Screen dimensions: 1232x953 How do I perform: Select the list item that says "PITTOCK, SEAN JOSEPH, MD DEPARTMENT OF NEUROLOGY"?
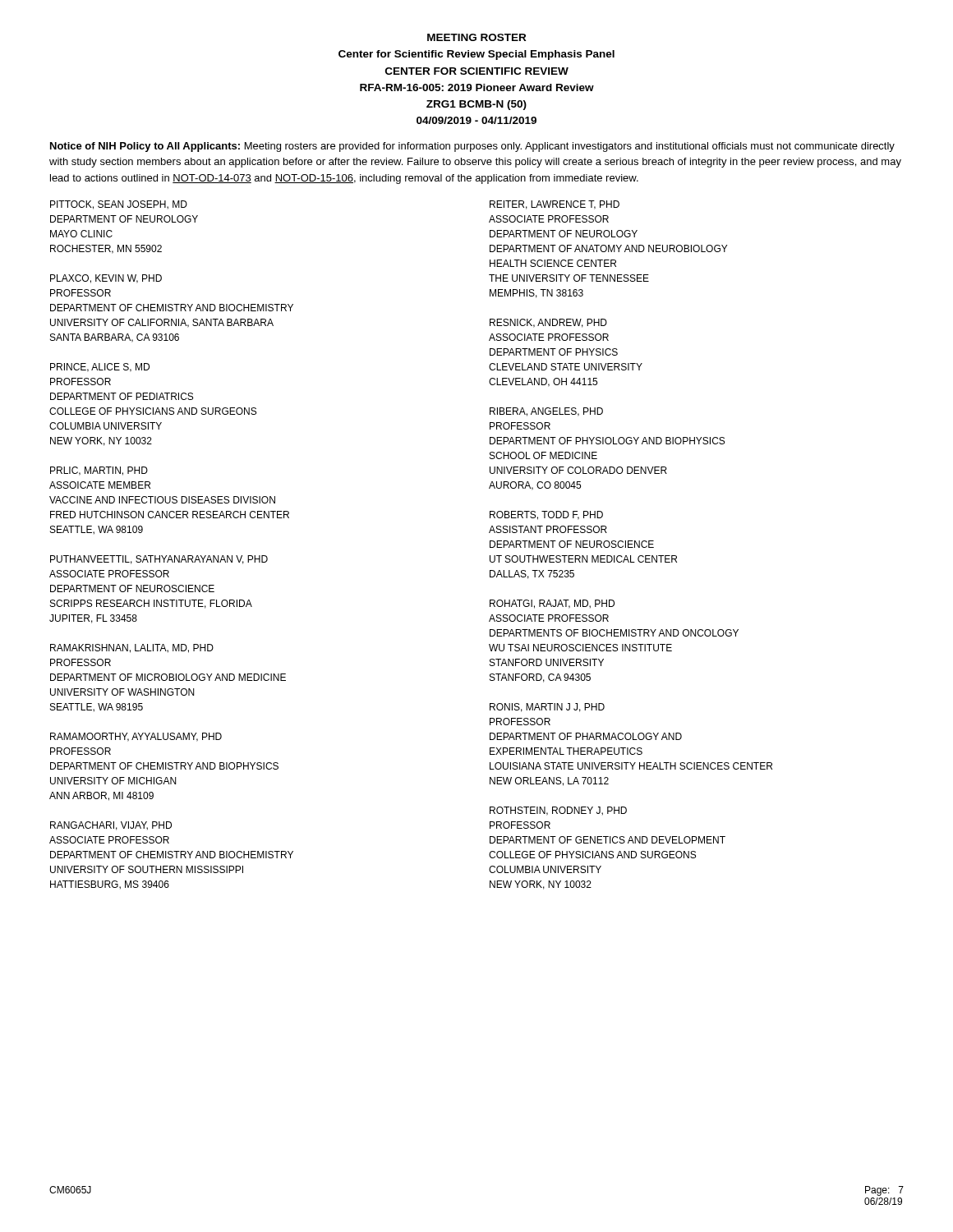click(124, 227)
